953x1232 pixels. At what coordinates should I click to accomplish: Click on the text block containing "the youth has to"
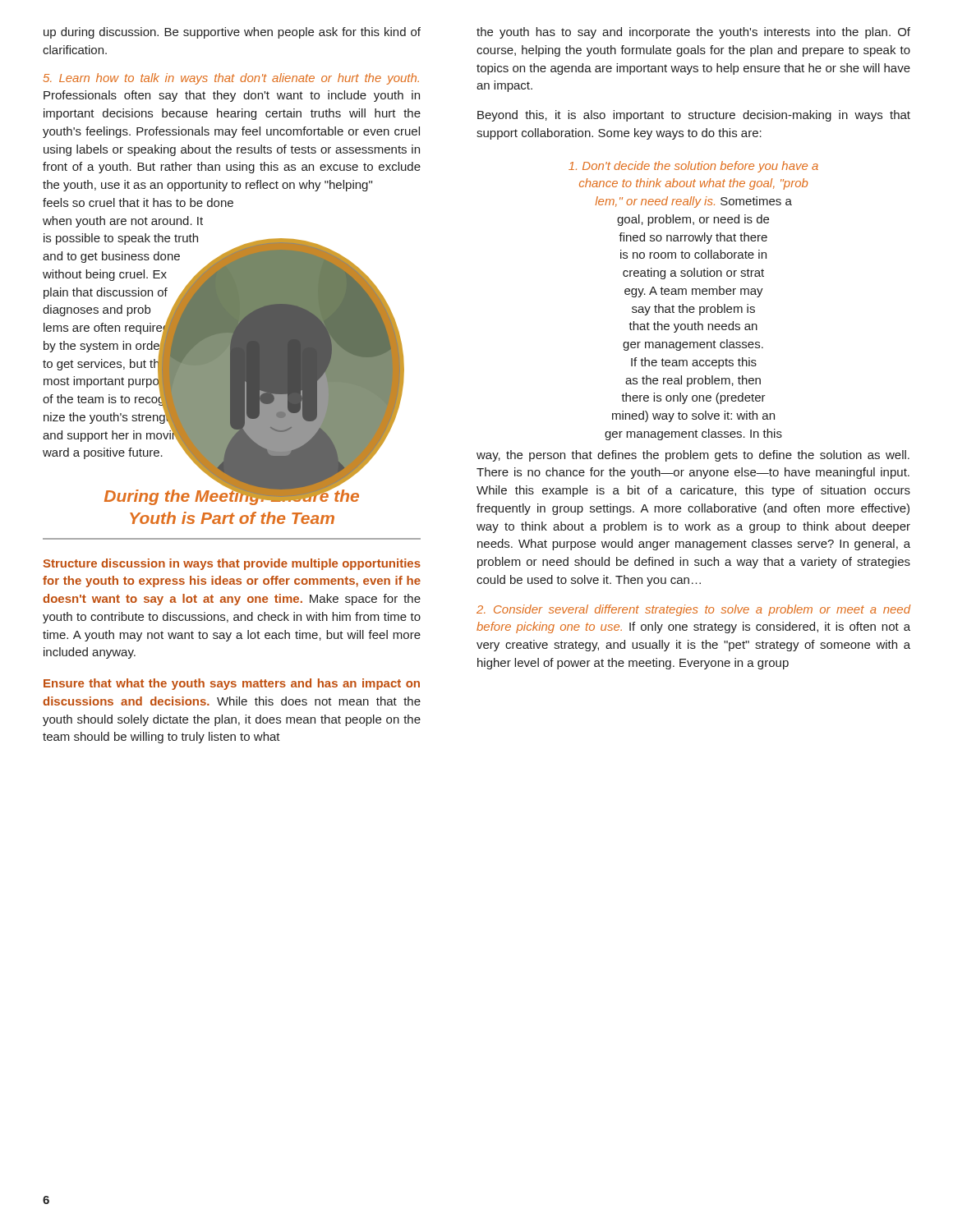[x=693, y=58]
